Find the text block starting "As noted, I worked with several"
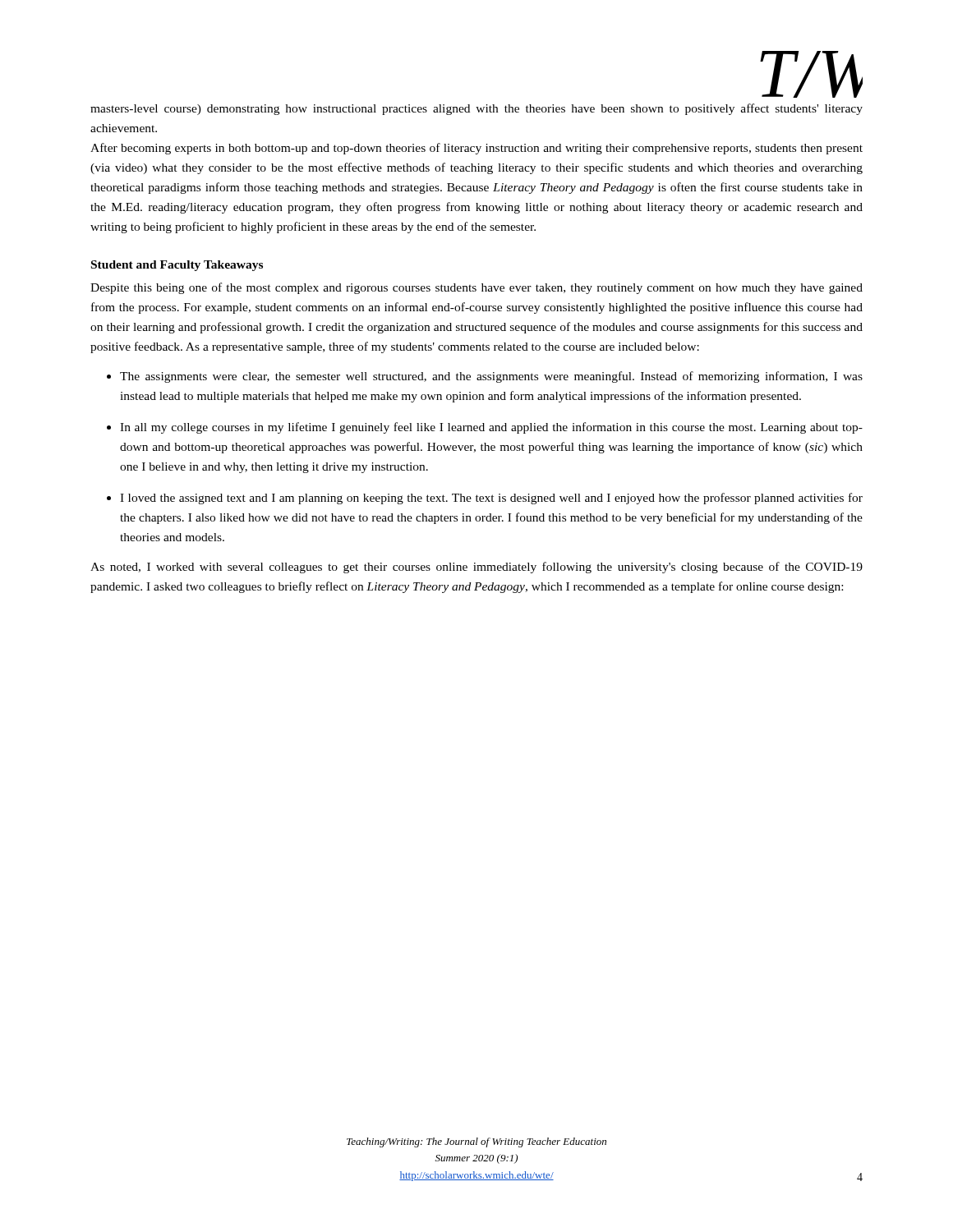Viewport: 953px width, 1232px height. coord(476,576)
